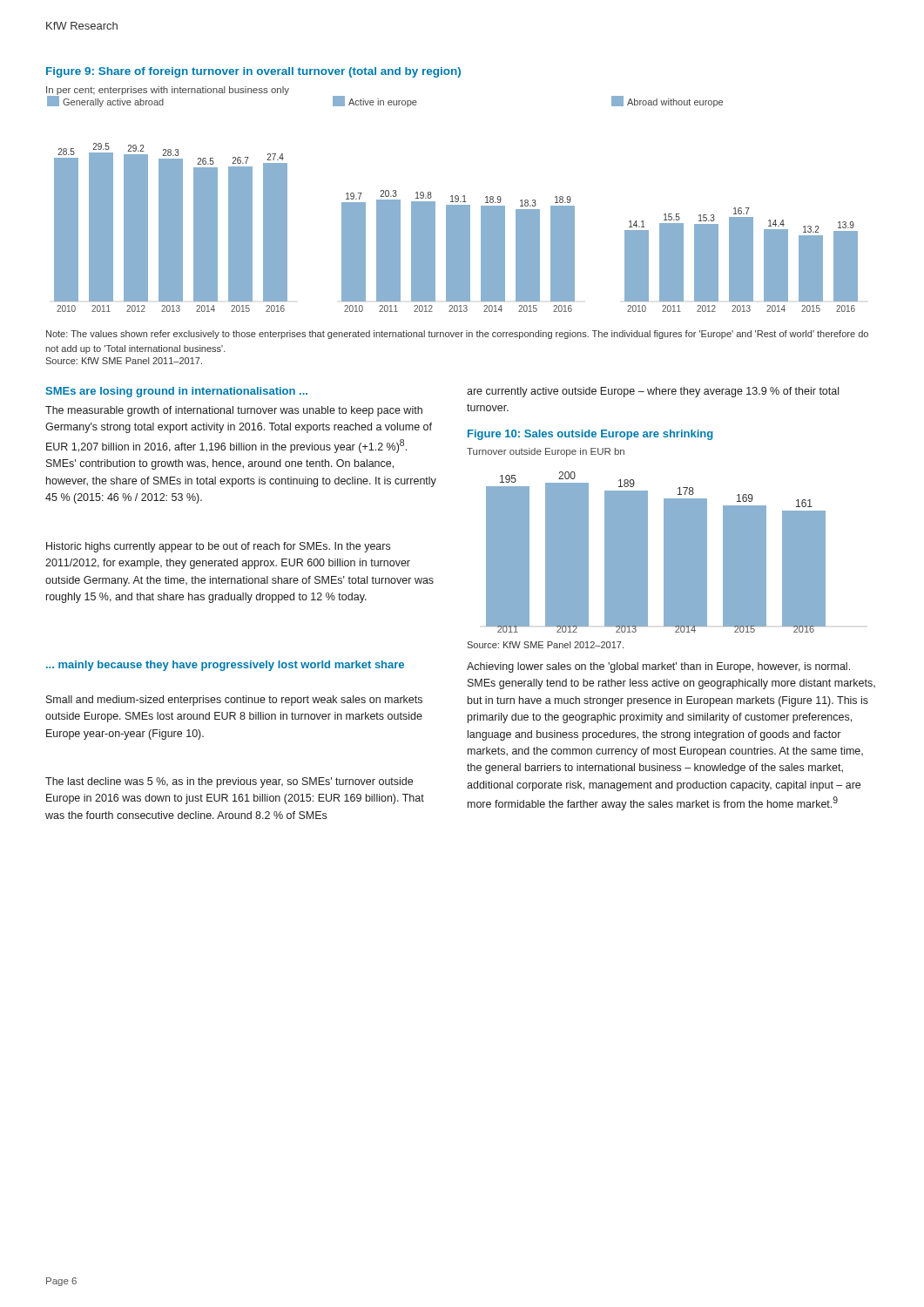924x1307 pixels.
Task: Locate the text "Figure 10: Sales outside Europe are shrinking"
Action: 590,434
